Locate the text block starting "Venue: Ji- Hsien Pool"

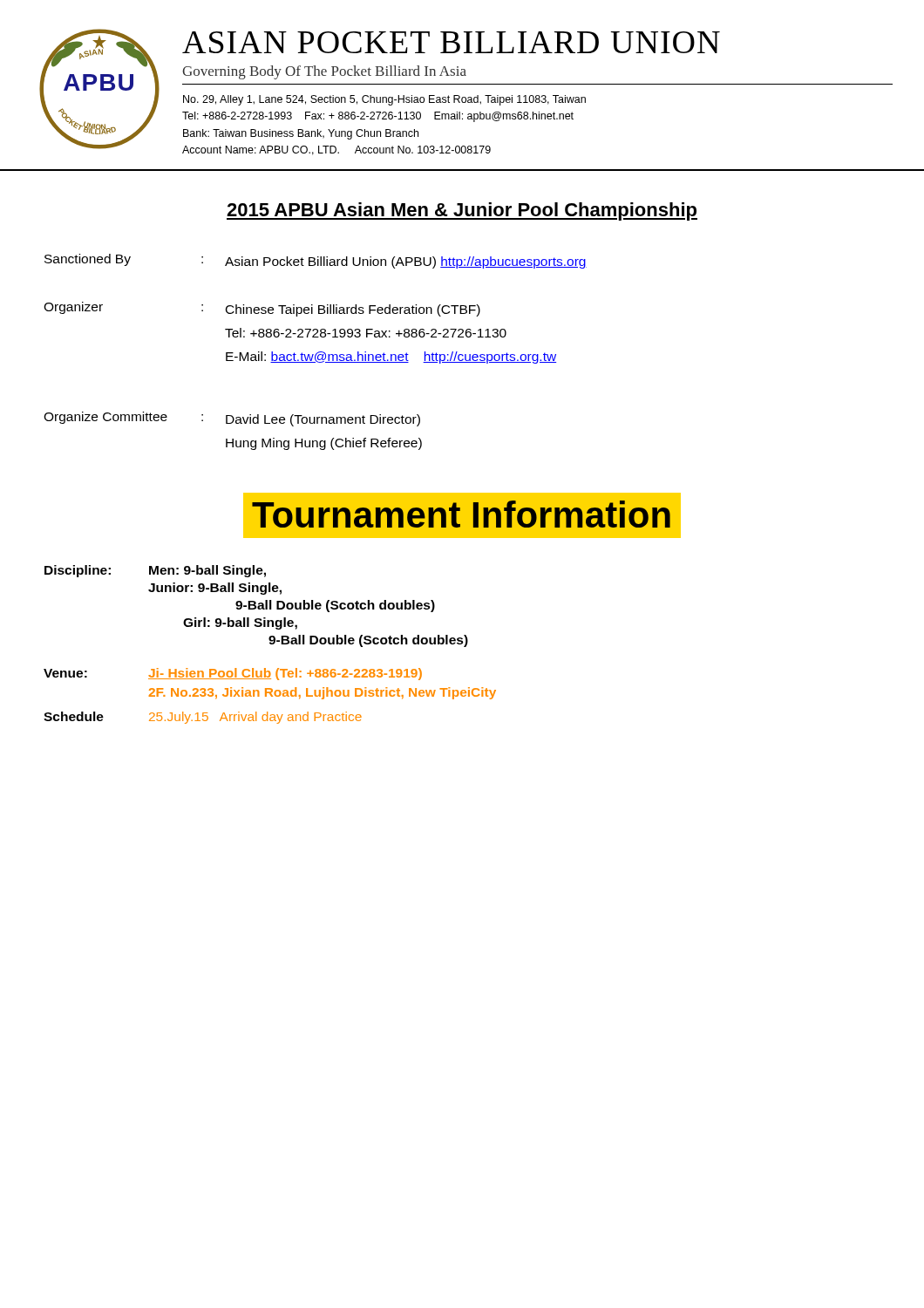click(x=462, y=683)
